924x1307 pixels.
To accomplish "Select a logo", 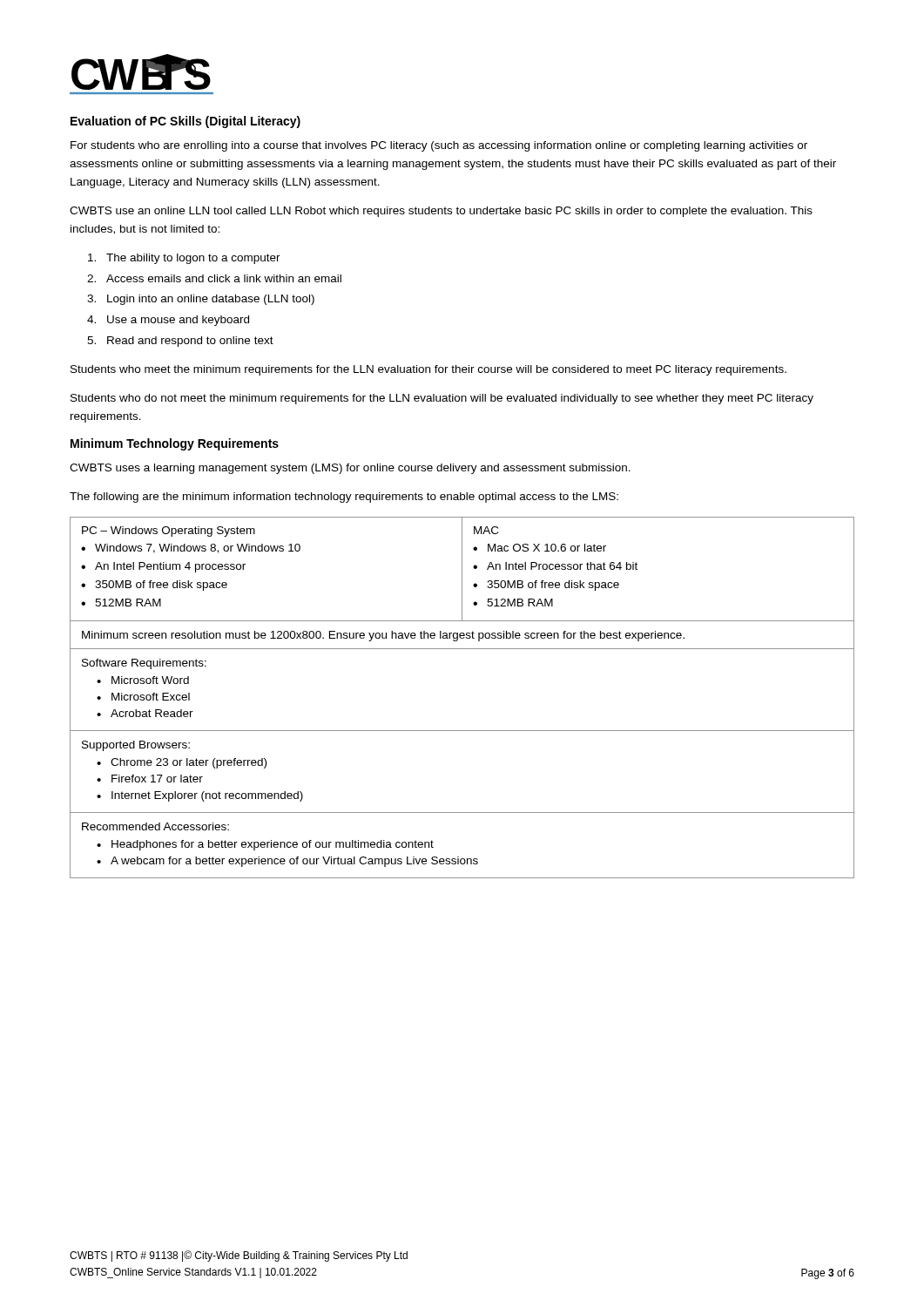I will click(x=462, y=73).
